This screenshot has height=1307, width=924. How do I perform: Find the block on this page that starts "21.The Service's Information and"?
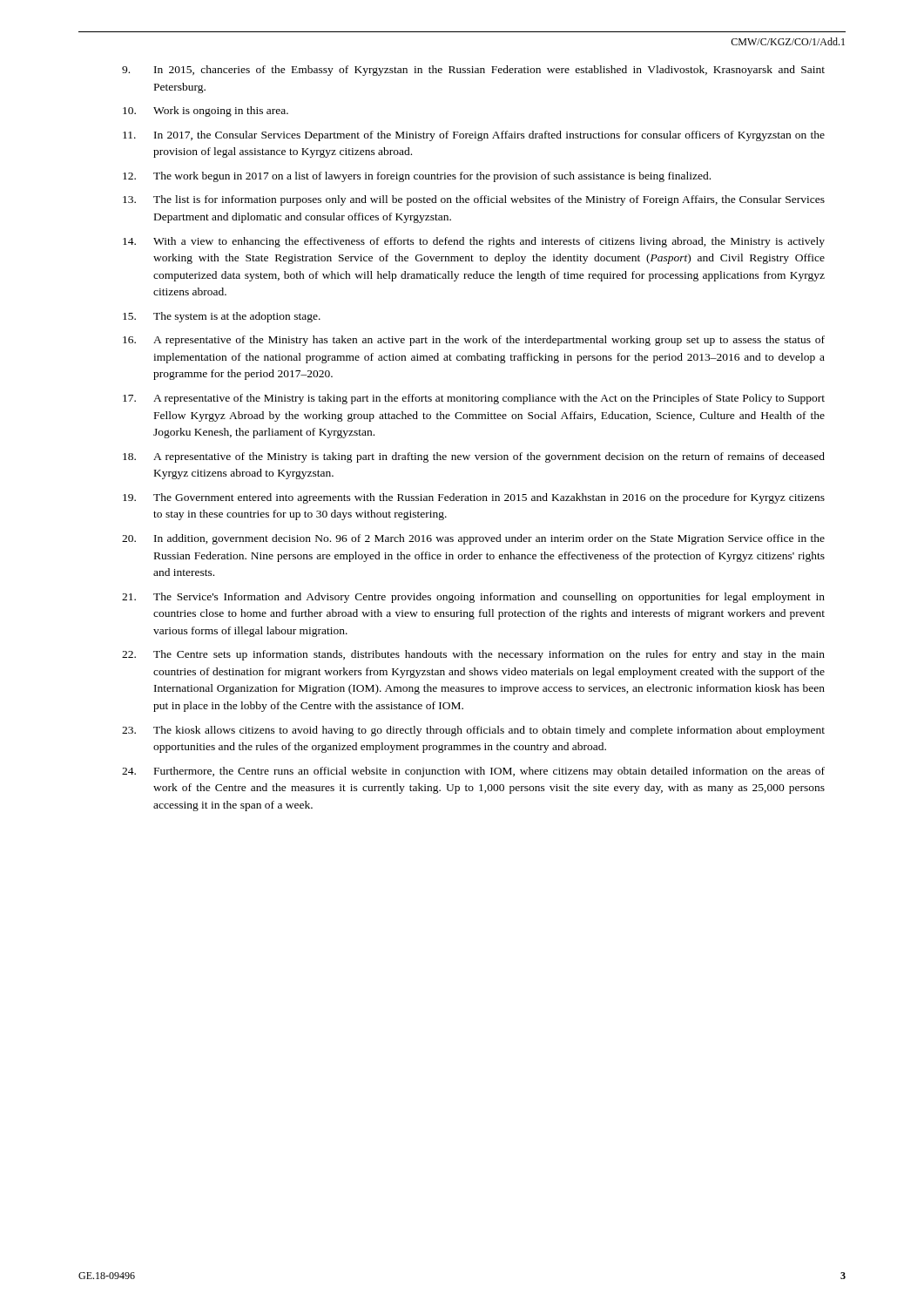(473, 613)
